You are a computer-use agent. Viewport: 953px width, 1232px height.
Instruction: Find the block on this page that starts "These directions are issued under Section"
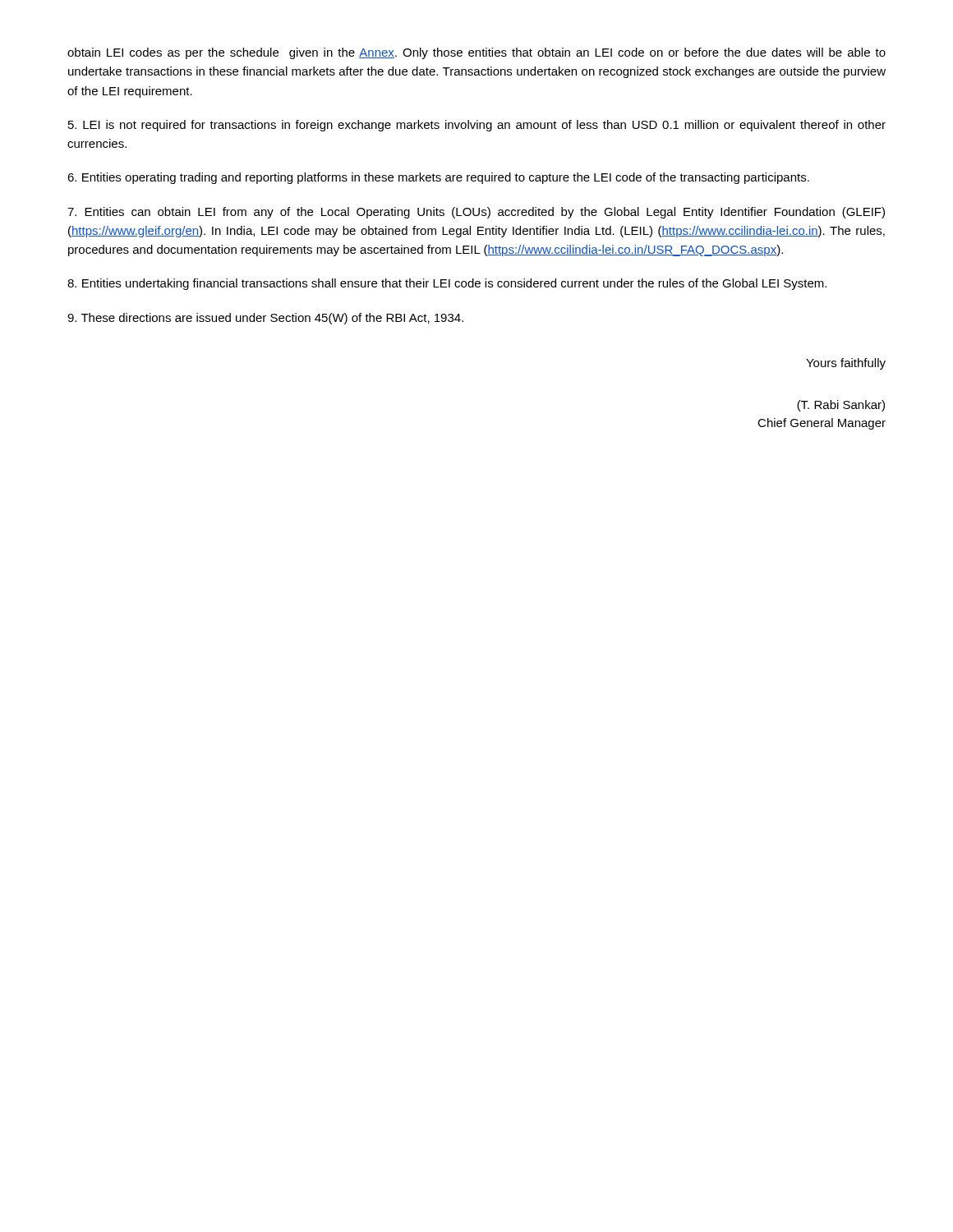[x=266, y=317]
